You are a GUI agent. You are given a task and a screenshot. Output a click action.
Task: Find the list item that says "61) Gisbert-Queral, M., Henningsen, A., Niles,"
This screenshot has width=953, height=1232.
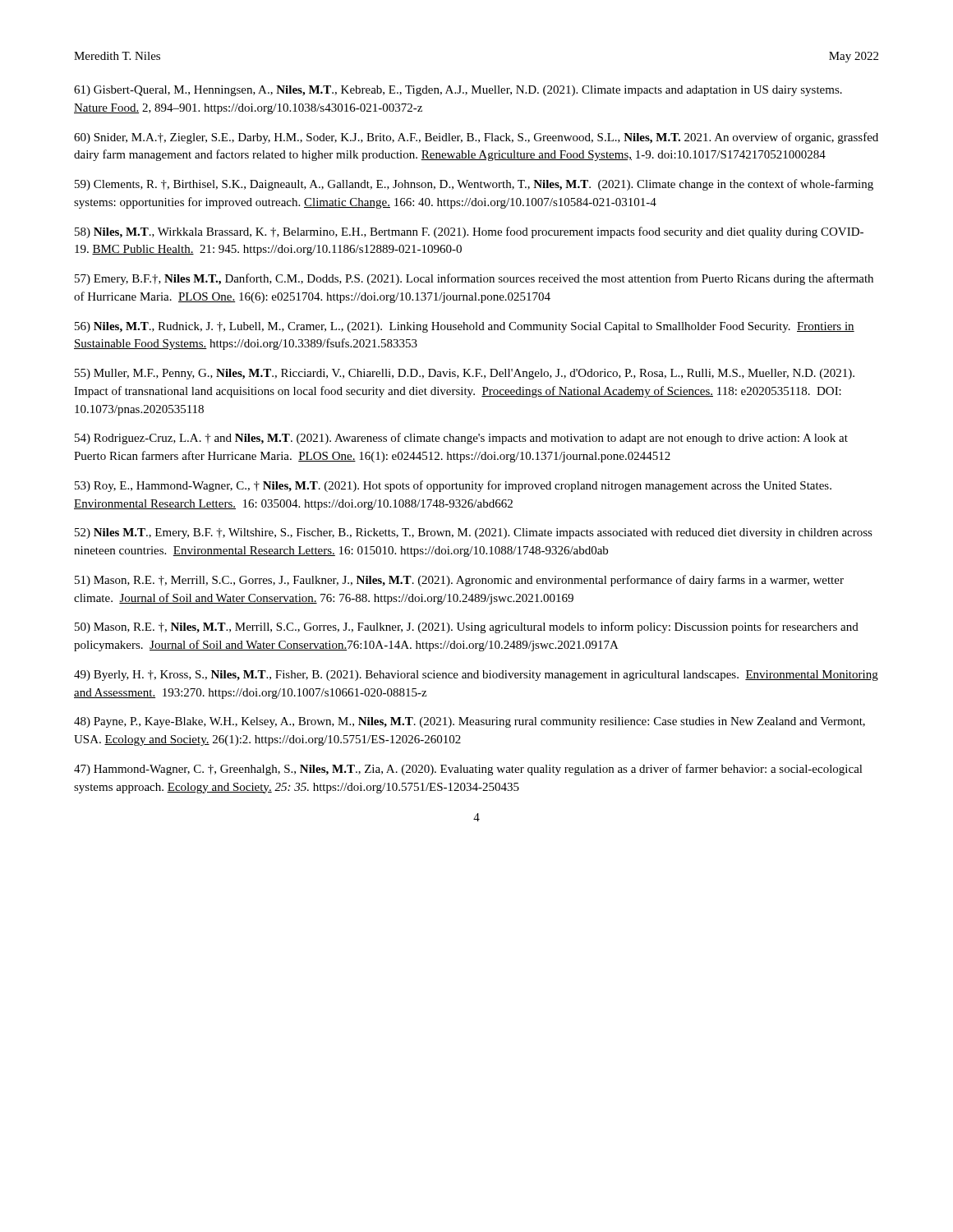tap(460, 98)
